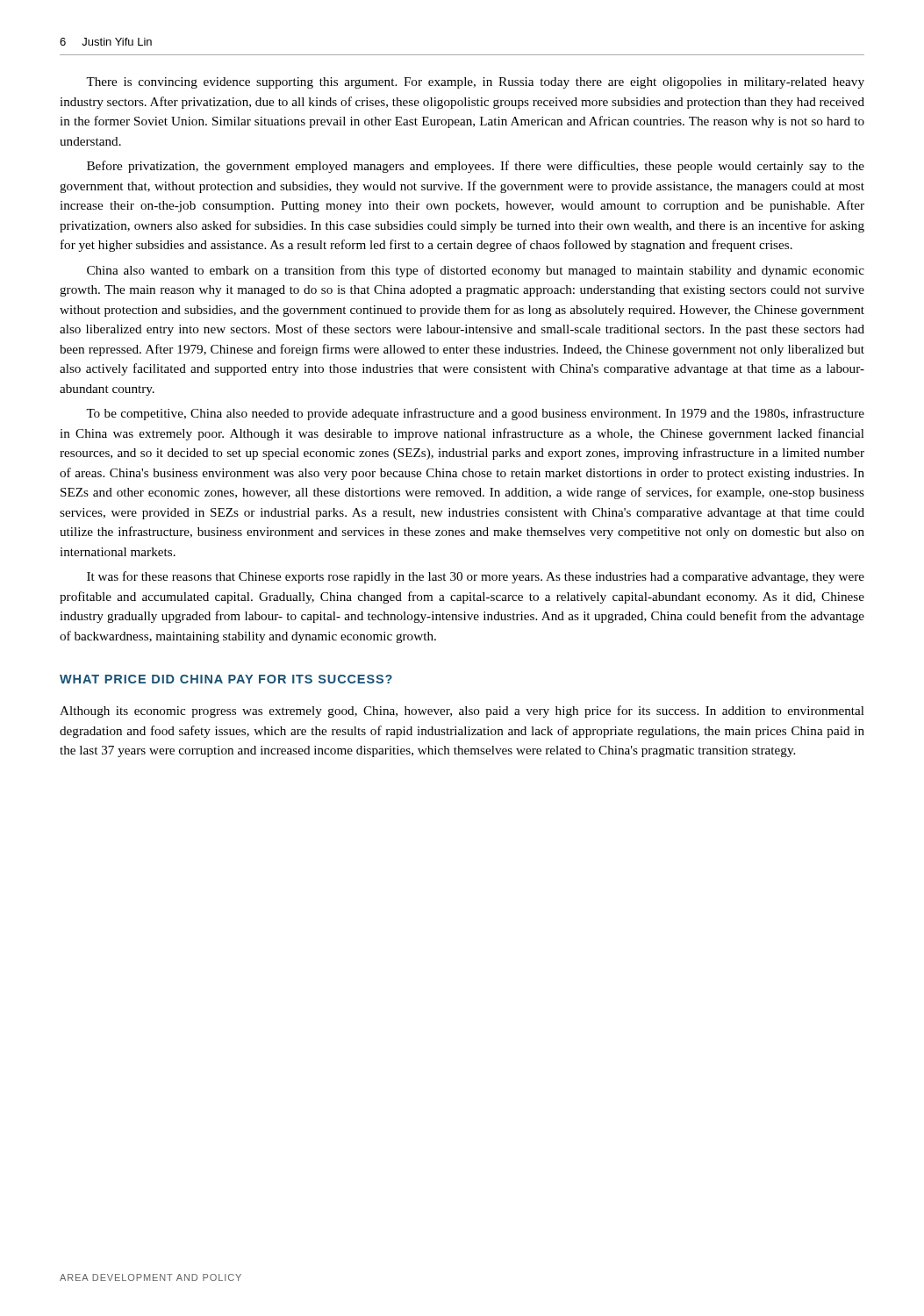Find the block on this page that starts "It was for these reasons that"

[462, 606]
